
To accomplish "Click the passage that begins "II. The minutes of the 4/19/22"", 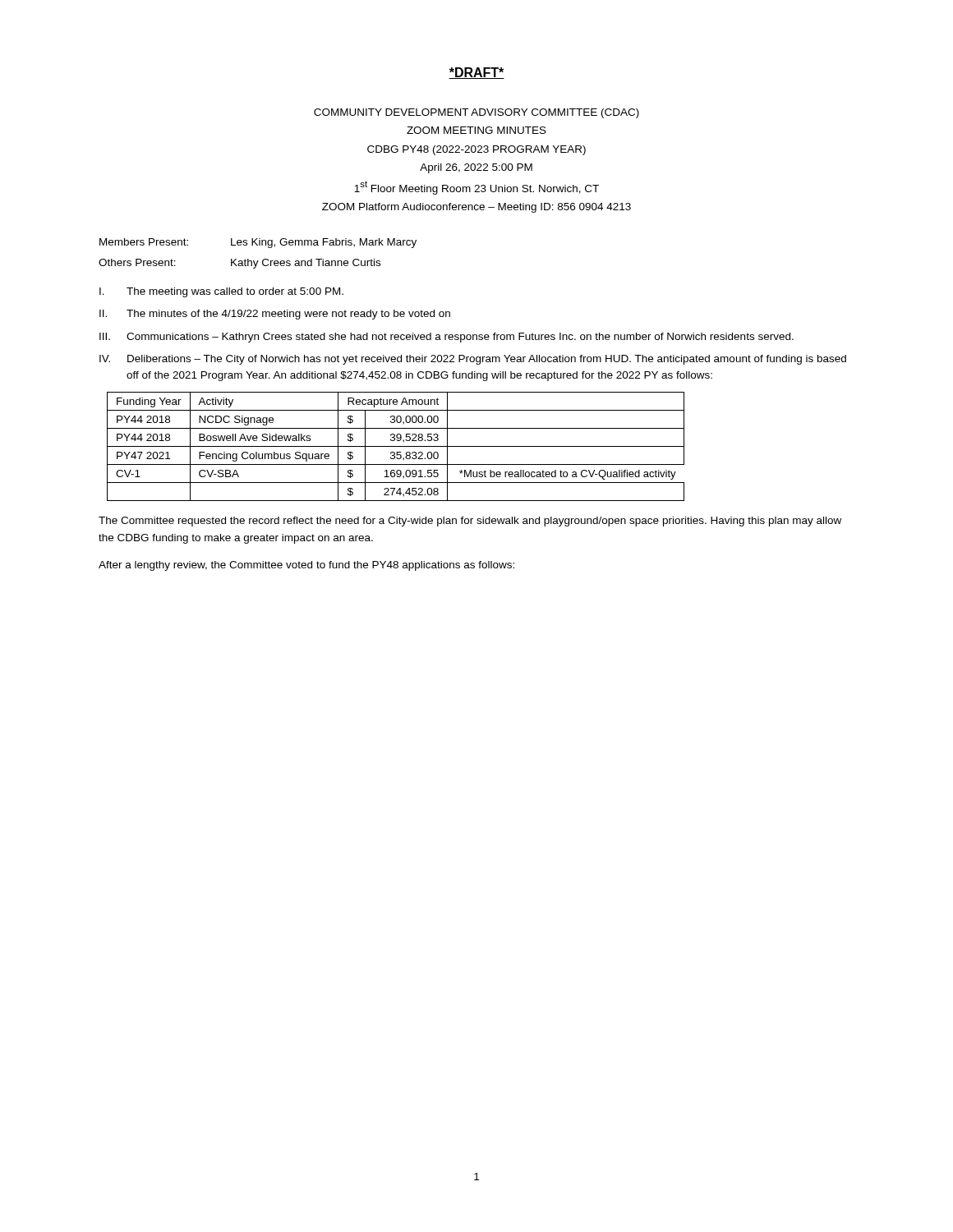I will tap(275, 315).
